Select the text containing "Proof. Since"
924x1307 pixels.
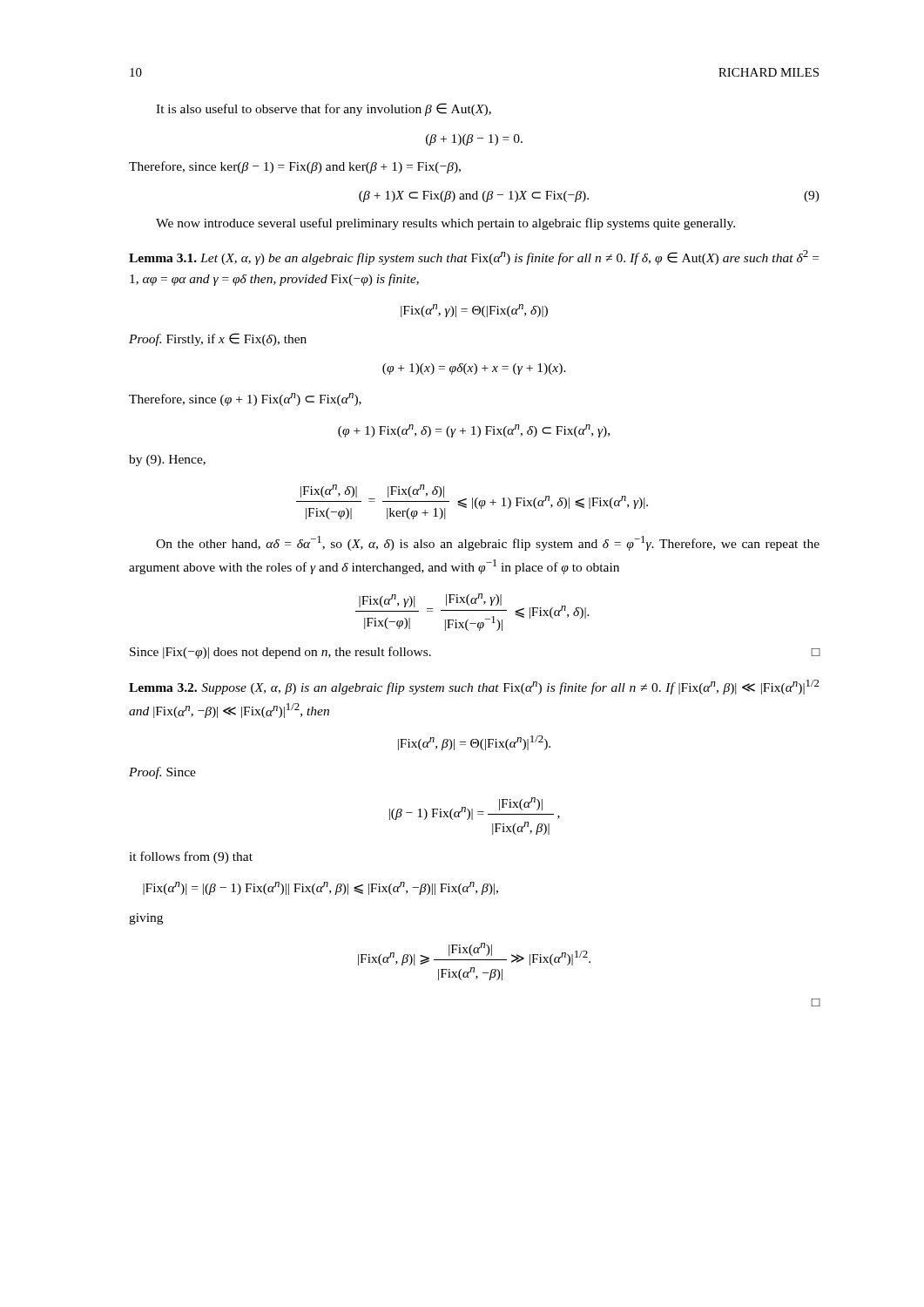point(162,773)
